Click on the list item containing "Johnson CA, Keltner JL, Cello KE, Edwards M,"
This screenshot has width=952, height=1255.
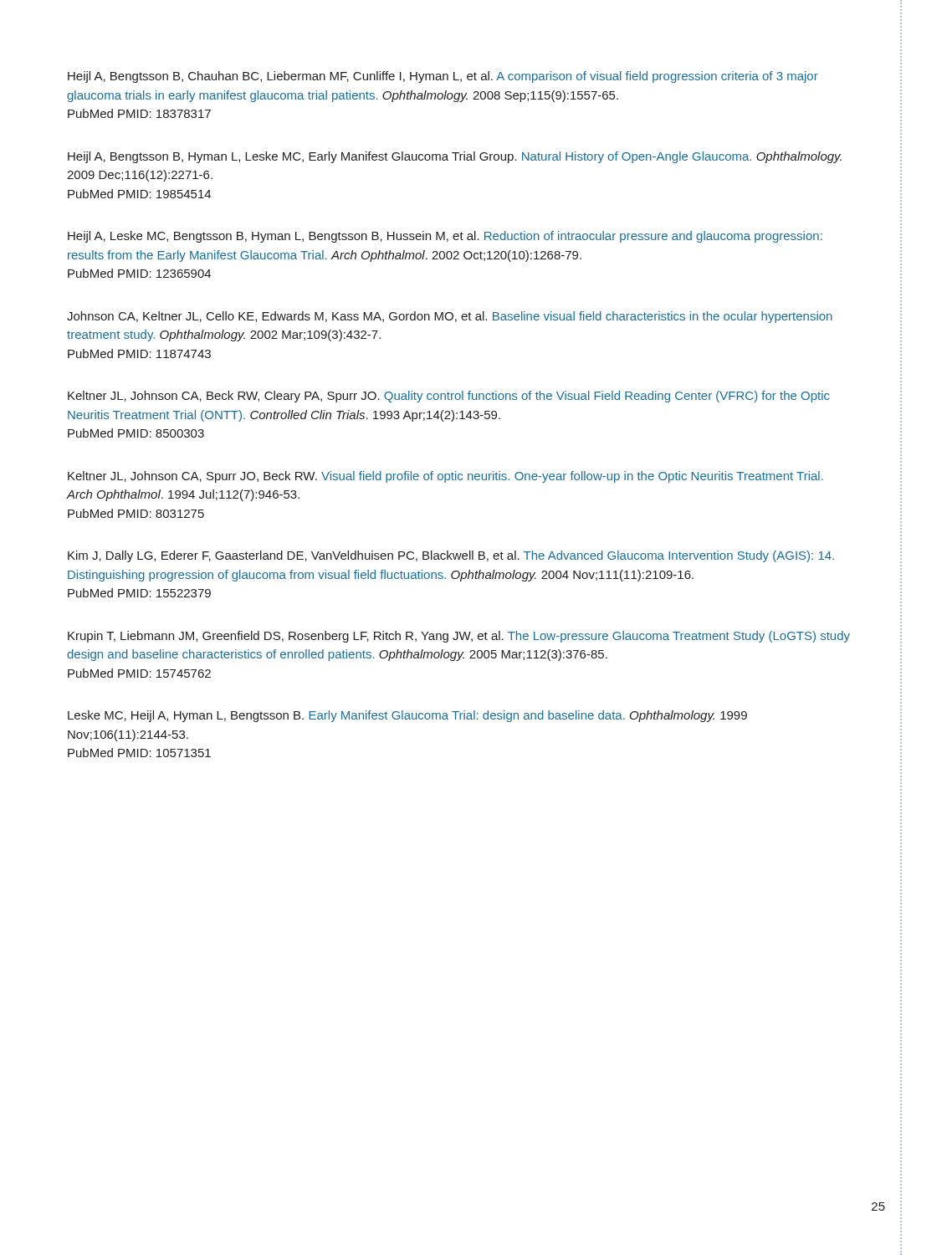click(x=450, y=317)
